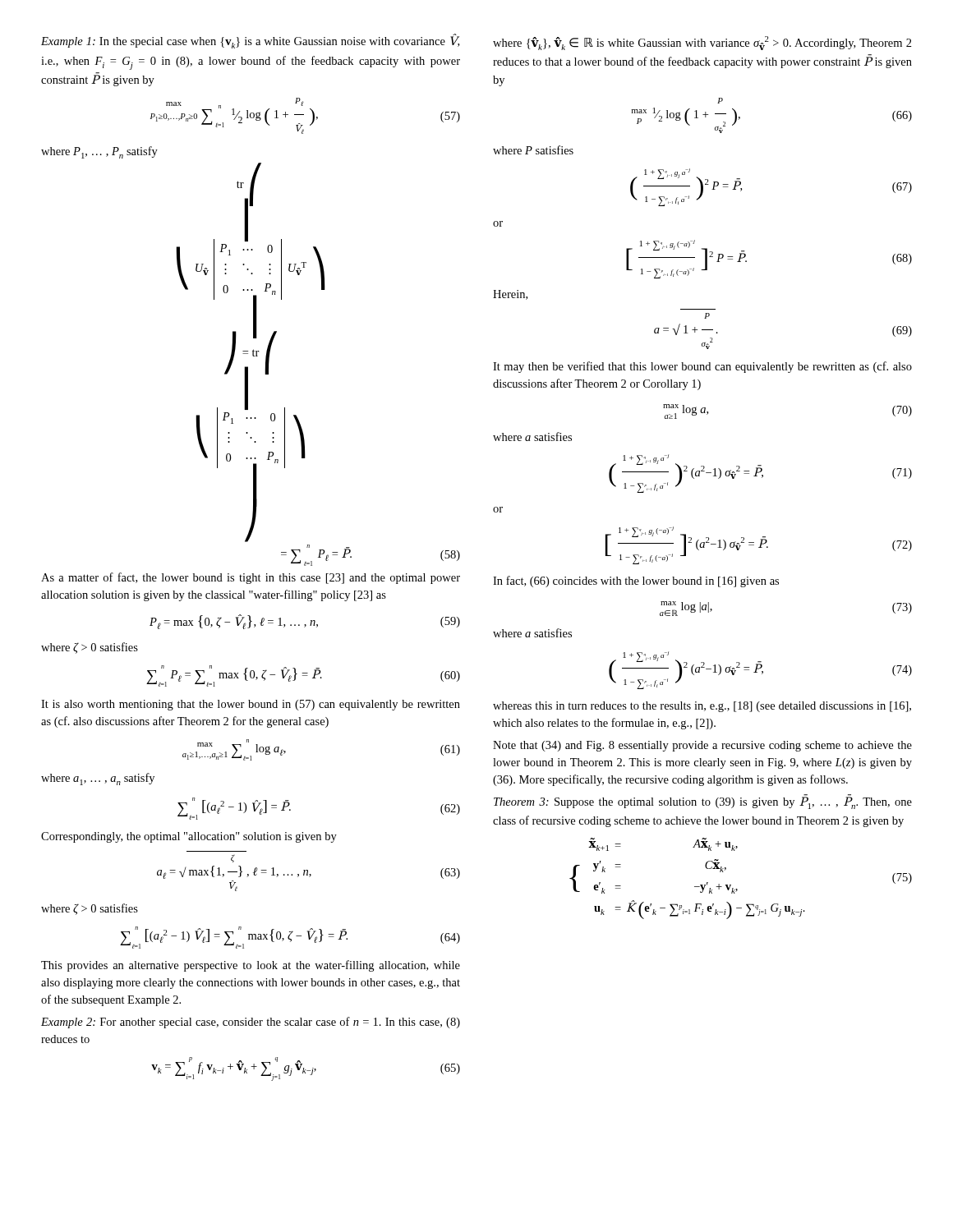The image size is (953, 1232).
Task: Find the text block with the text "In fact, (66) coincides with the"
Action: point(702,581)
